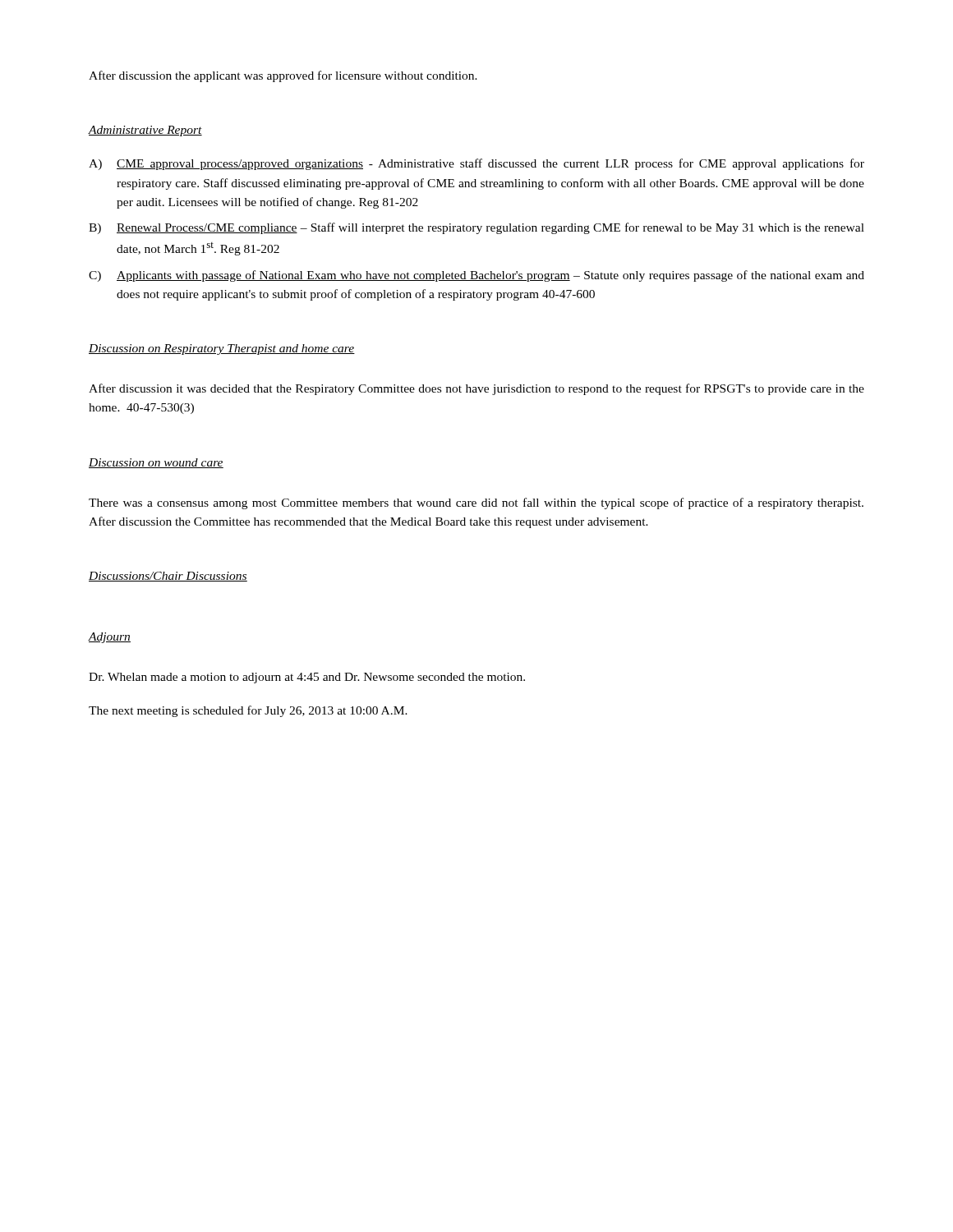Select the passage starting "A) CME approval process/approved organizations - Administrative"
Viewport: 953px width, 1232px height.
(x=476, y=182)
